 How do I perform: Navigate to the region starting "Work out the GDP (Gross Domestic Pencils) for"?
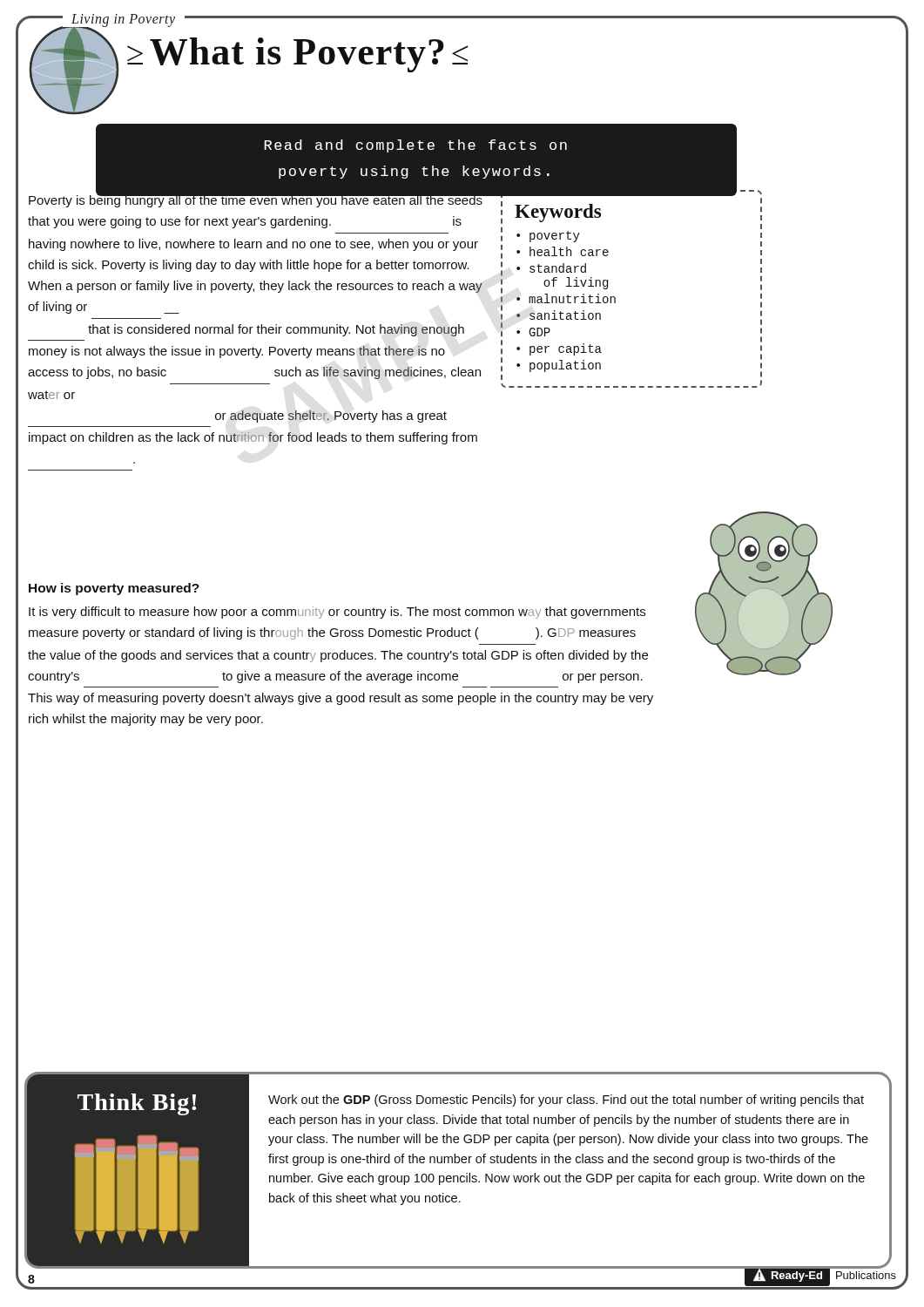568,1149
